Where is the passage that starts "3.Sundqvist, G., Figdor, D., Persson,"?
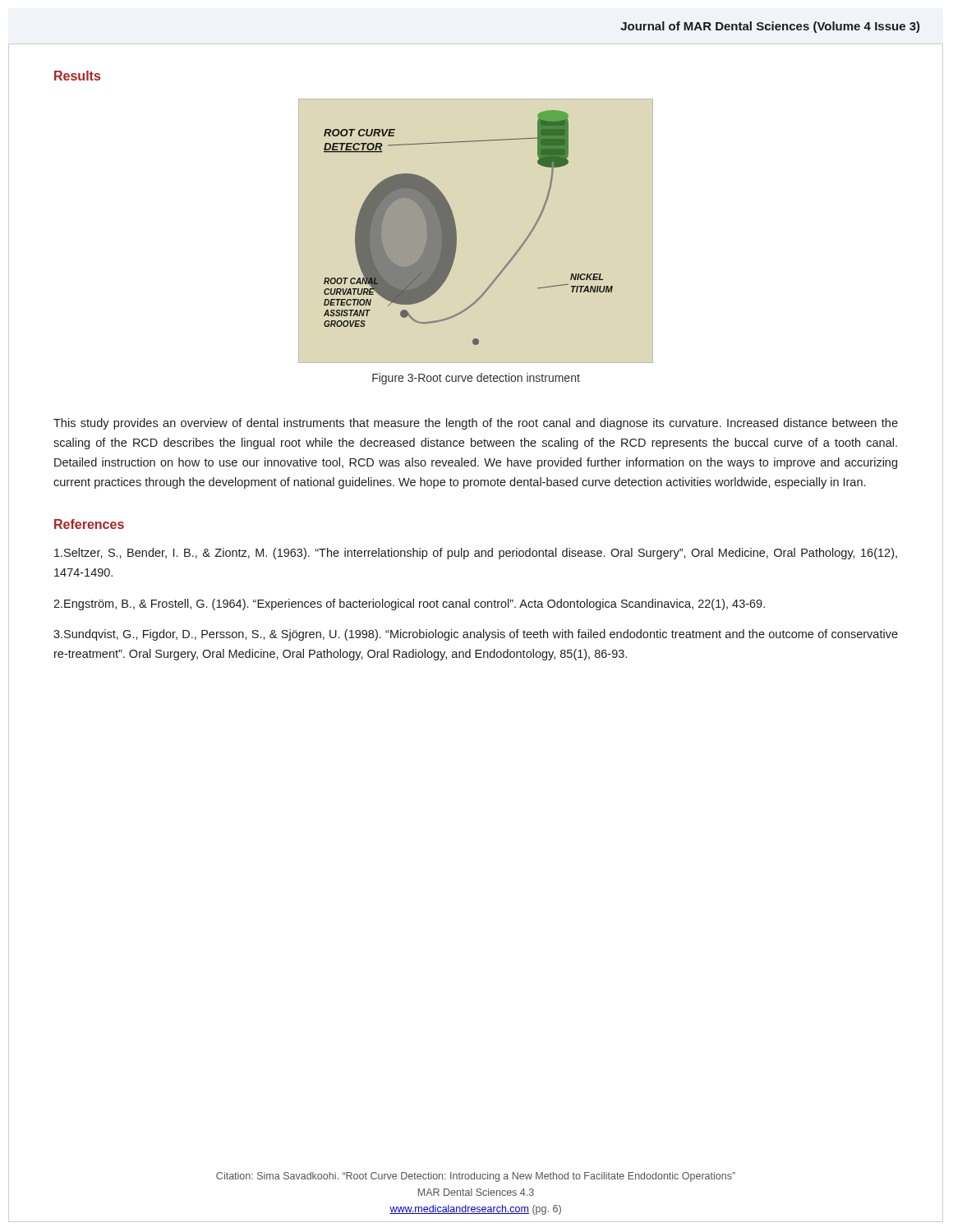953x1232 pixels. [x=476, y=644]
